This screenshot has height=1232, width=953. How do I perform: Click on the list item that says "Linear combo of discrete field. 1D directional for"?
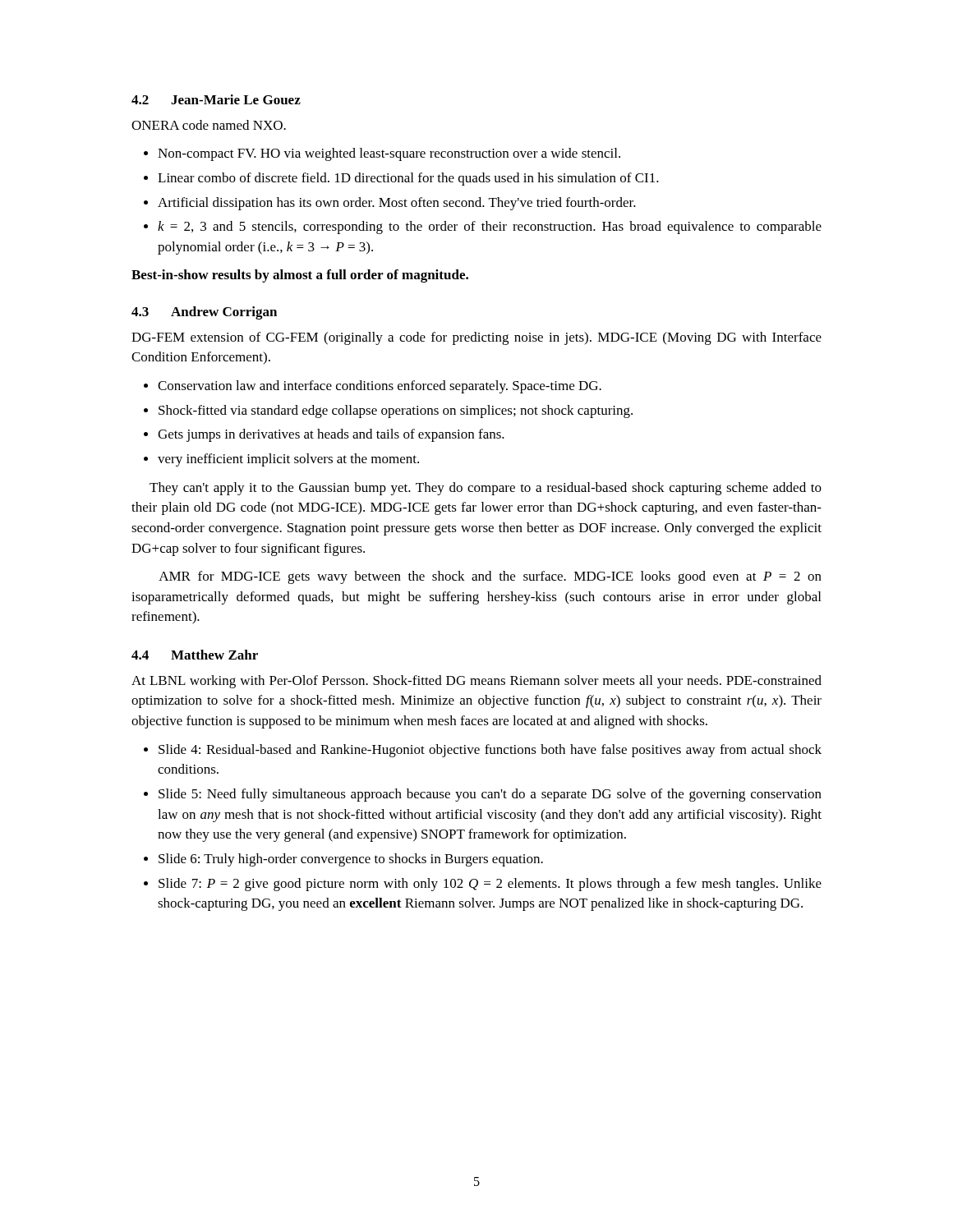[409, 178]
